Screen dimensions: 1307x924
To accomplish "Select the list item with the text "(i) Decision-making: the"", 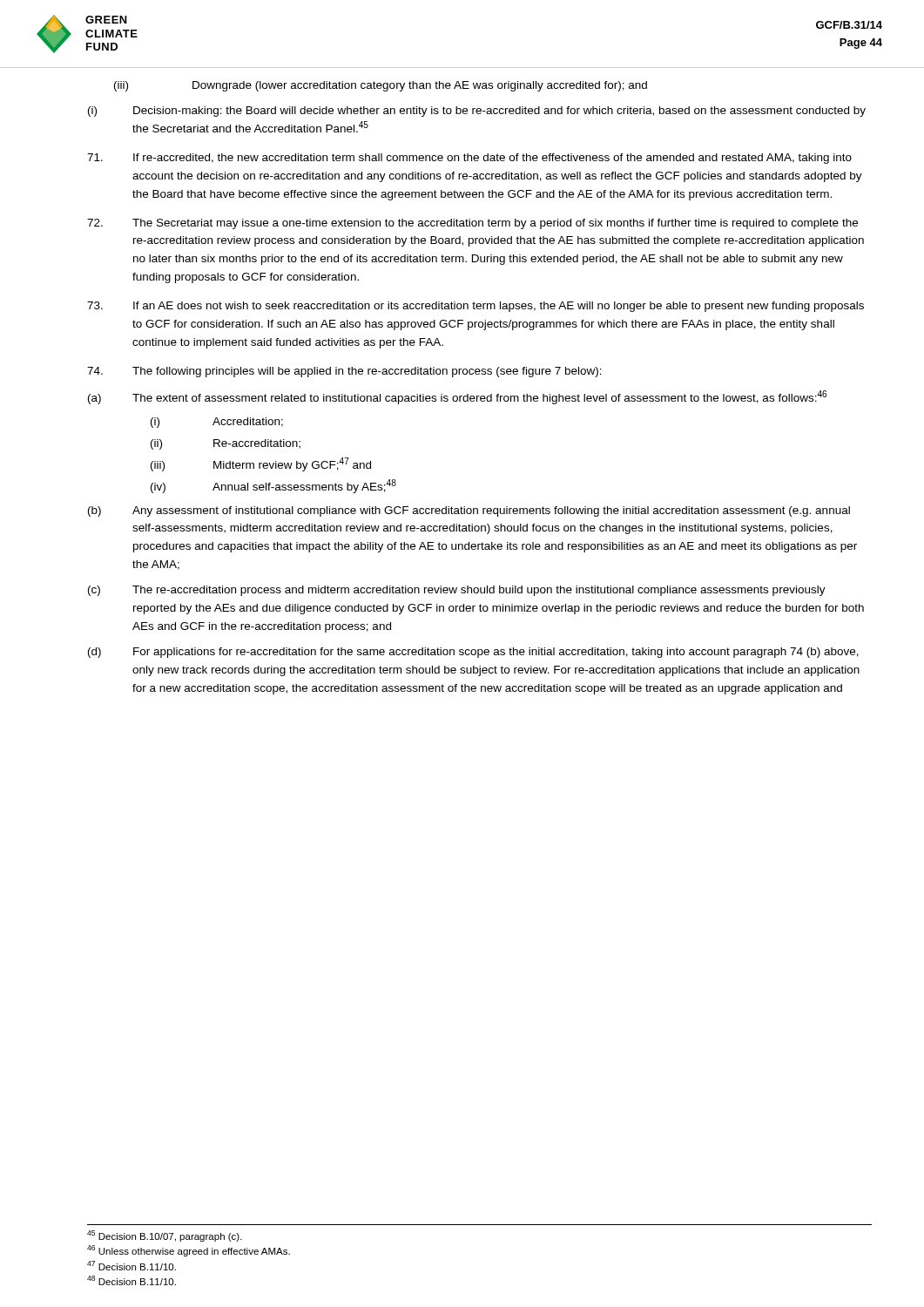I will click(x=479, y=120).
